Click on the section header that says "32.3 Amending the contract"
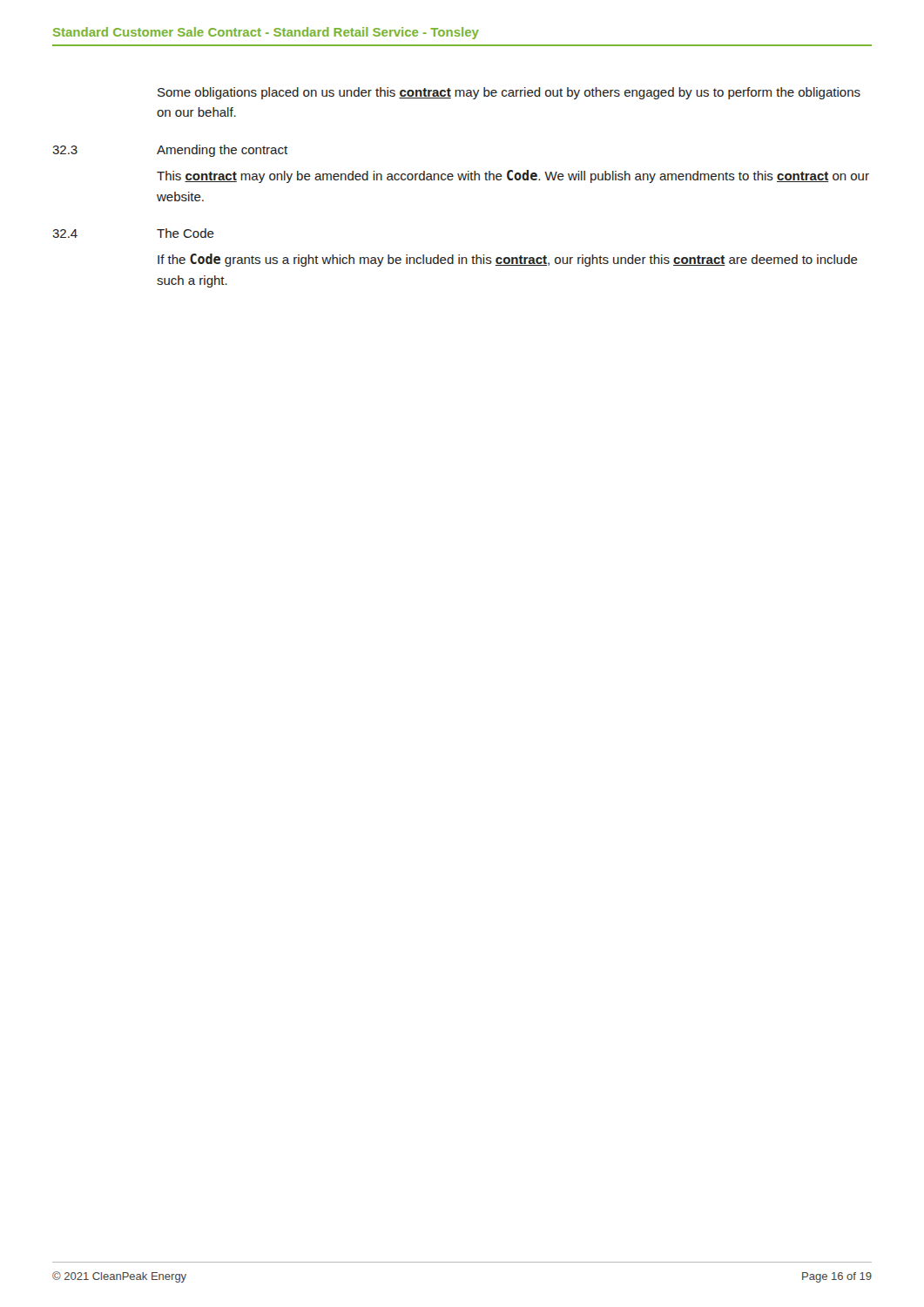 [170, 149]
